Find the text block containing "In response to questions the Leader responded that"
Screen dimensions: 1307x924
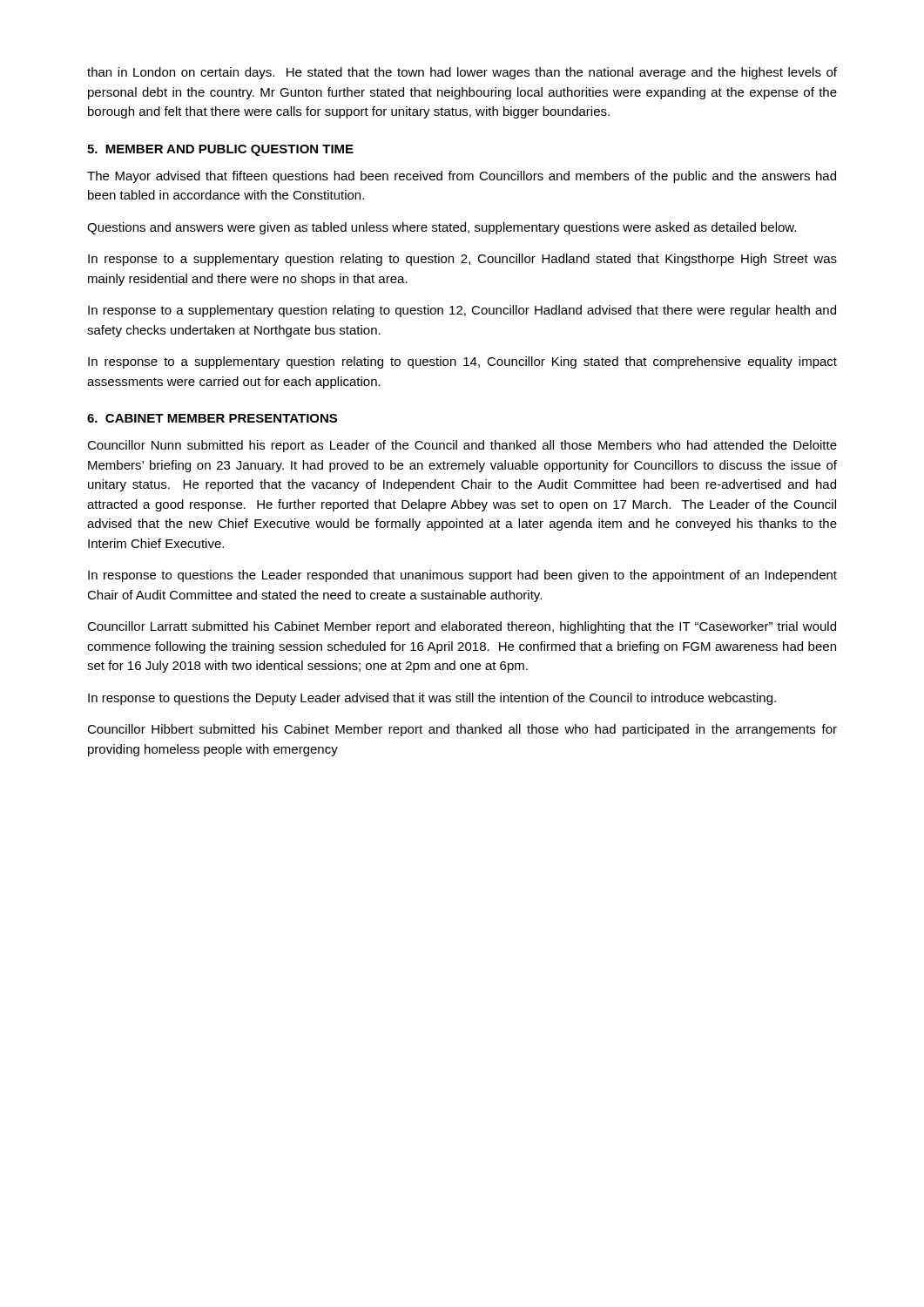click(x=462, y=584)
